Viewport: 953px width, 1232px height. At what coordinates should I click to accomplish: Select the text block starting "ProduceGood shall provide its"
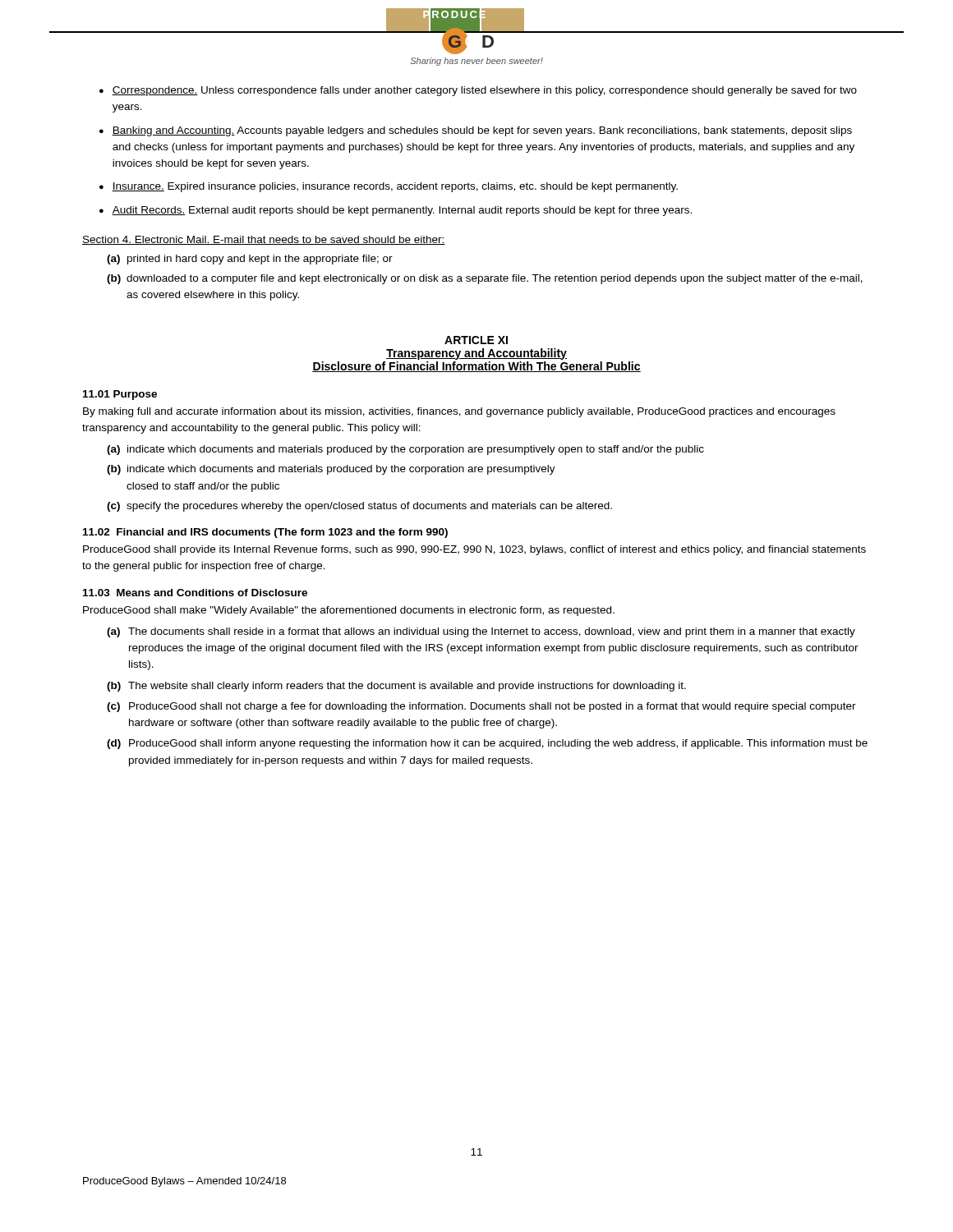474,557
